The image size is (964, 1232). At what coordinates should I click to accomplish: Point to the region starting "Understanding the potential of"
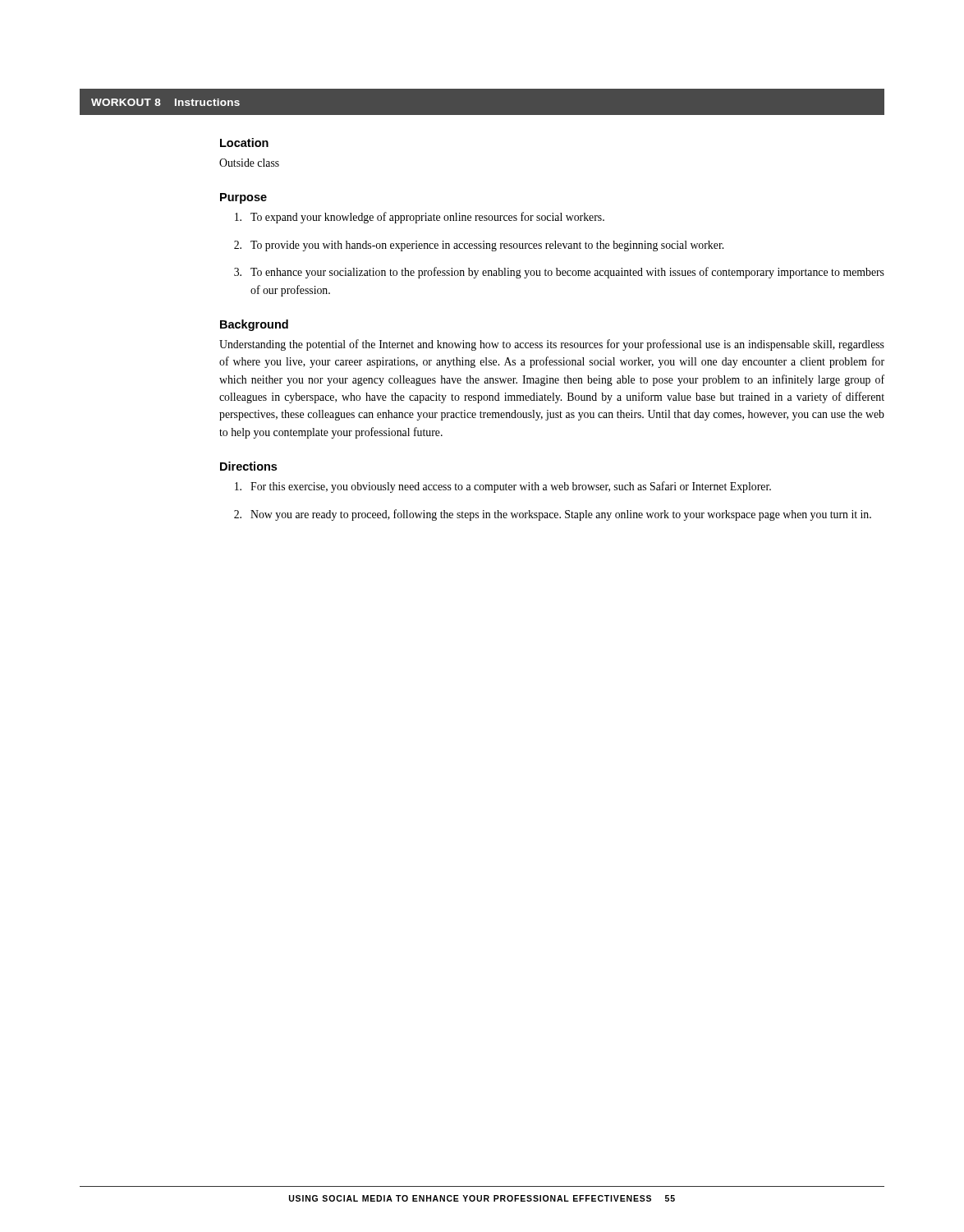coord(552,389)
